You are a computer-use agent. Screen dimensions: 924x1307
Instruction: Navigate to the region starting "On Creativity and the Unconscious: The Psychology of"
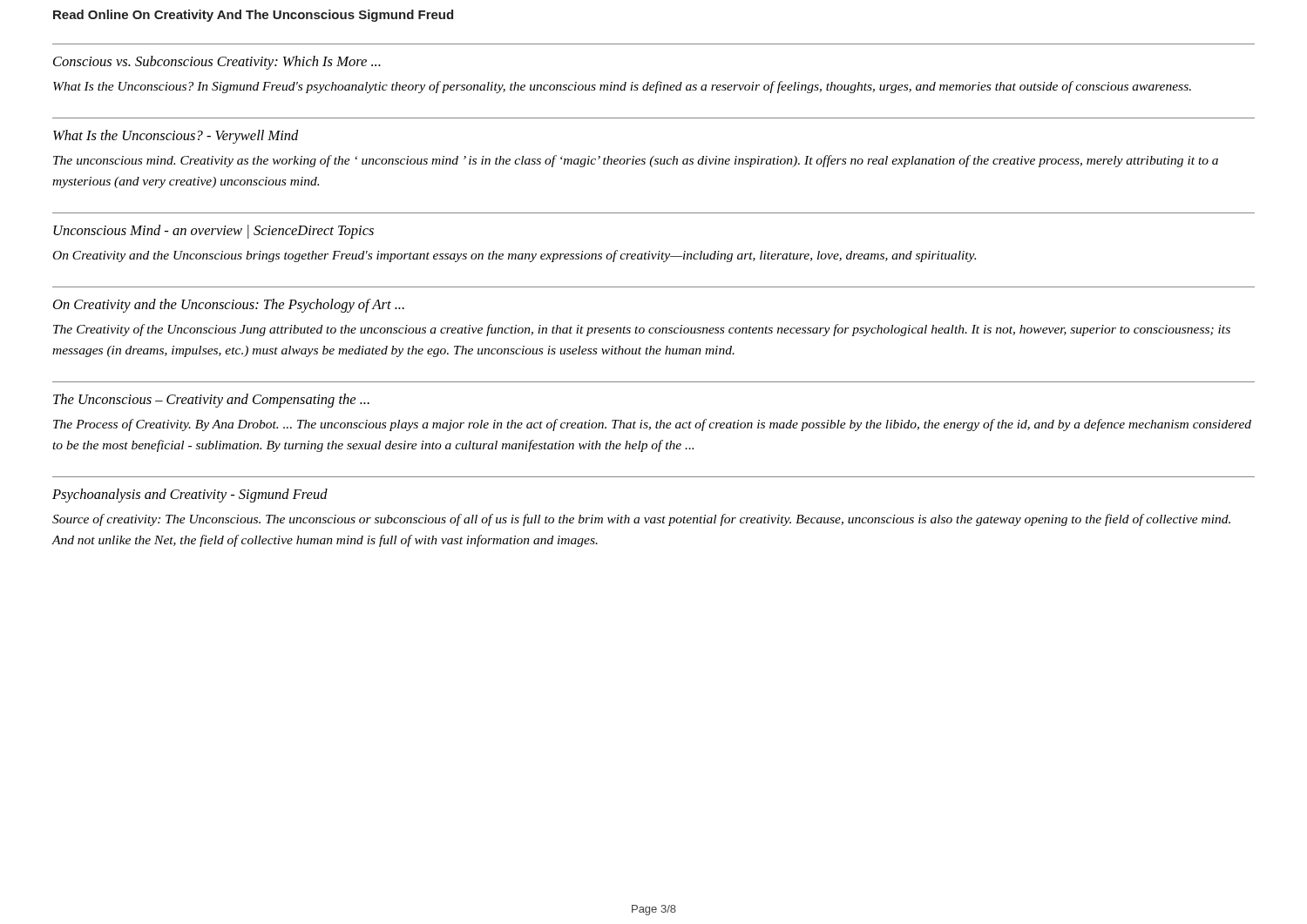654,328
